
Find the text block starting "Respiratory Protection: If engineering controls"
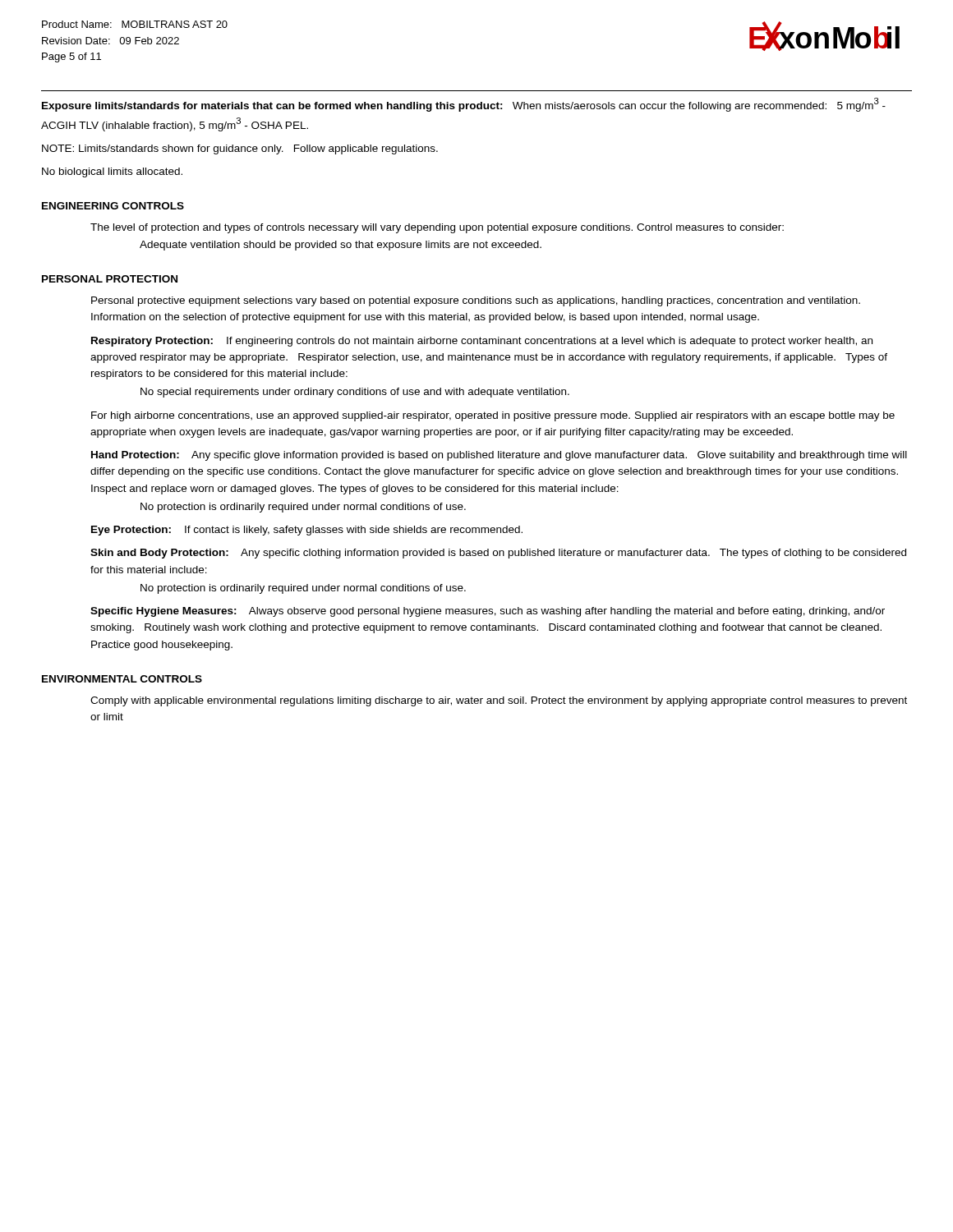[489, 367]
